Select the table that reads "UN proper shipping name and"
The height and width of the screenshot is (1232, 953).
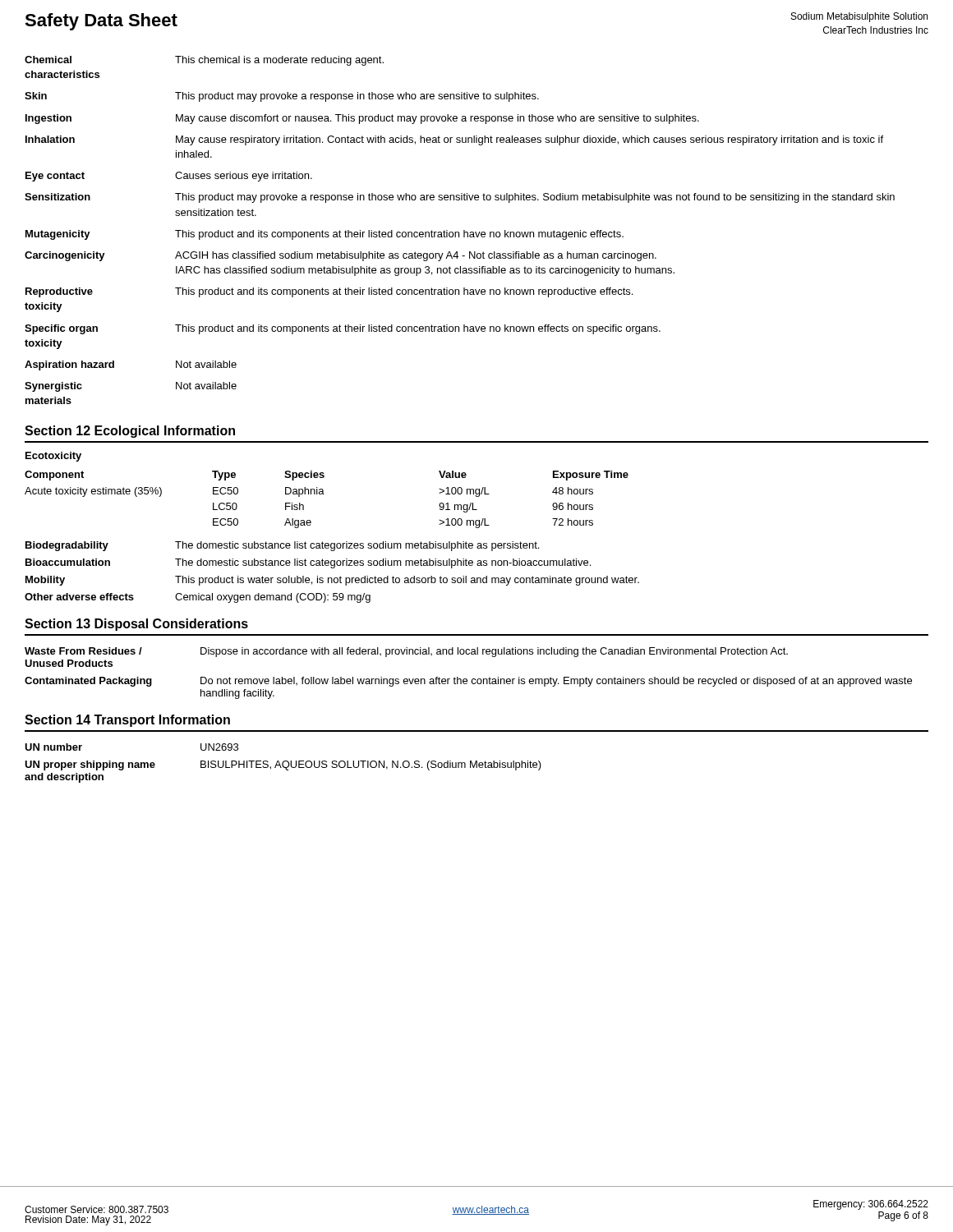[x=476, y=761]
